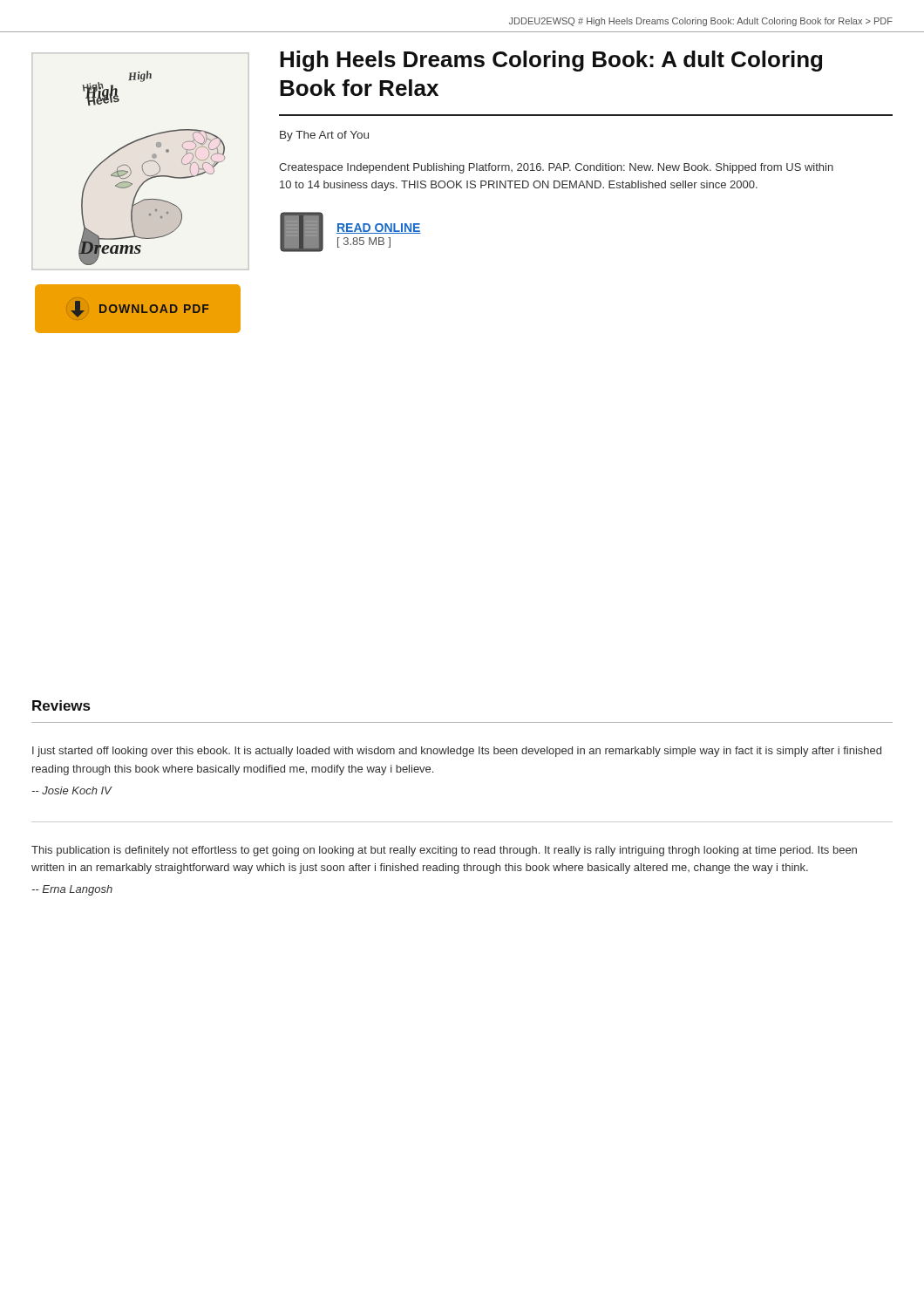The height and width of the screenshot is (1308, 924).
Task: Click on the text that reads "Josie Koch IV"
Action: pos(71,790)
